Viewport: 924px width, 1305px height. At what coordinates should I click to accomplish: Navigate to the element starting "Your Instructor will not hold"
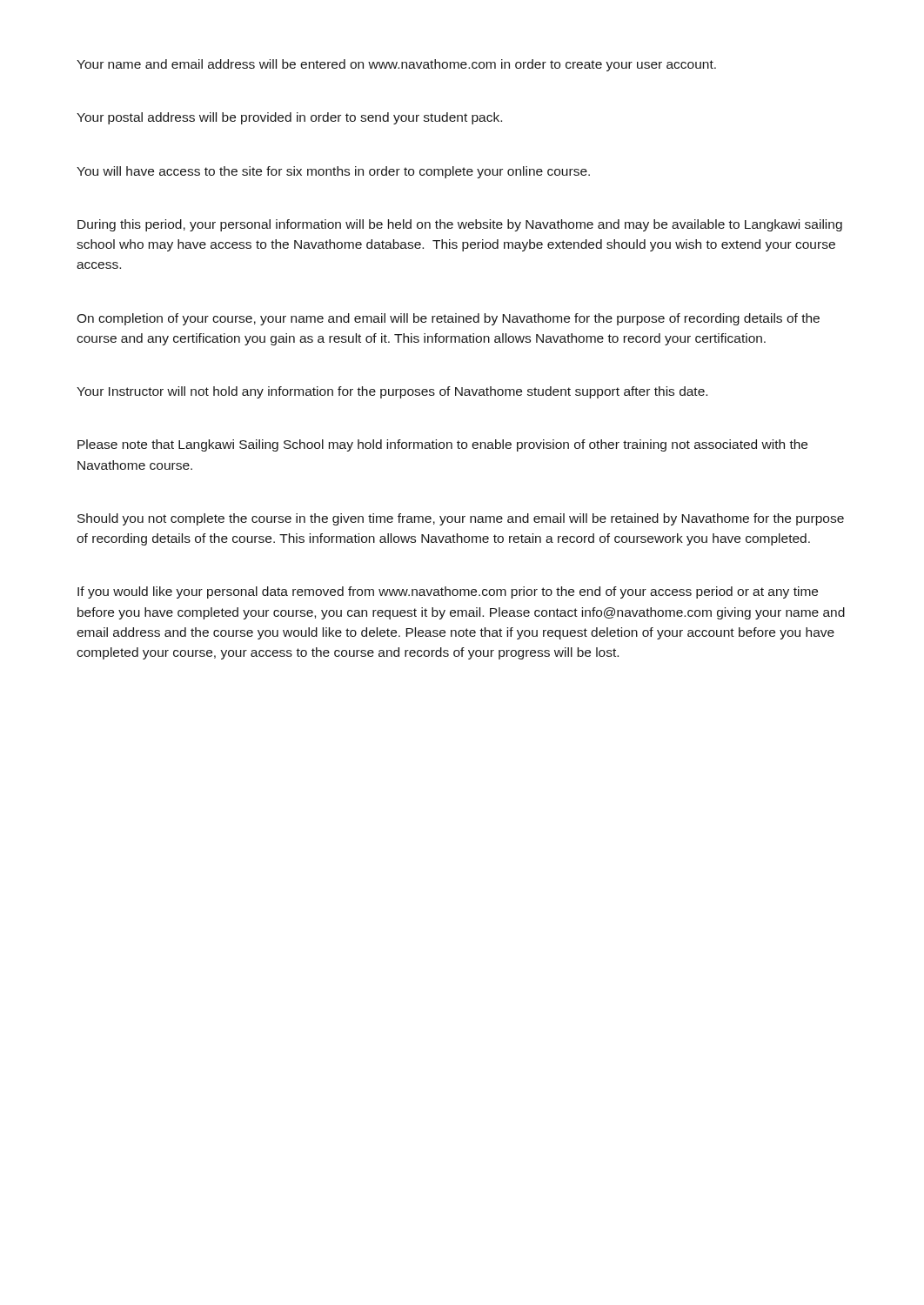pyautogui.click(x=393, y=391)
